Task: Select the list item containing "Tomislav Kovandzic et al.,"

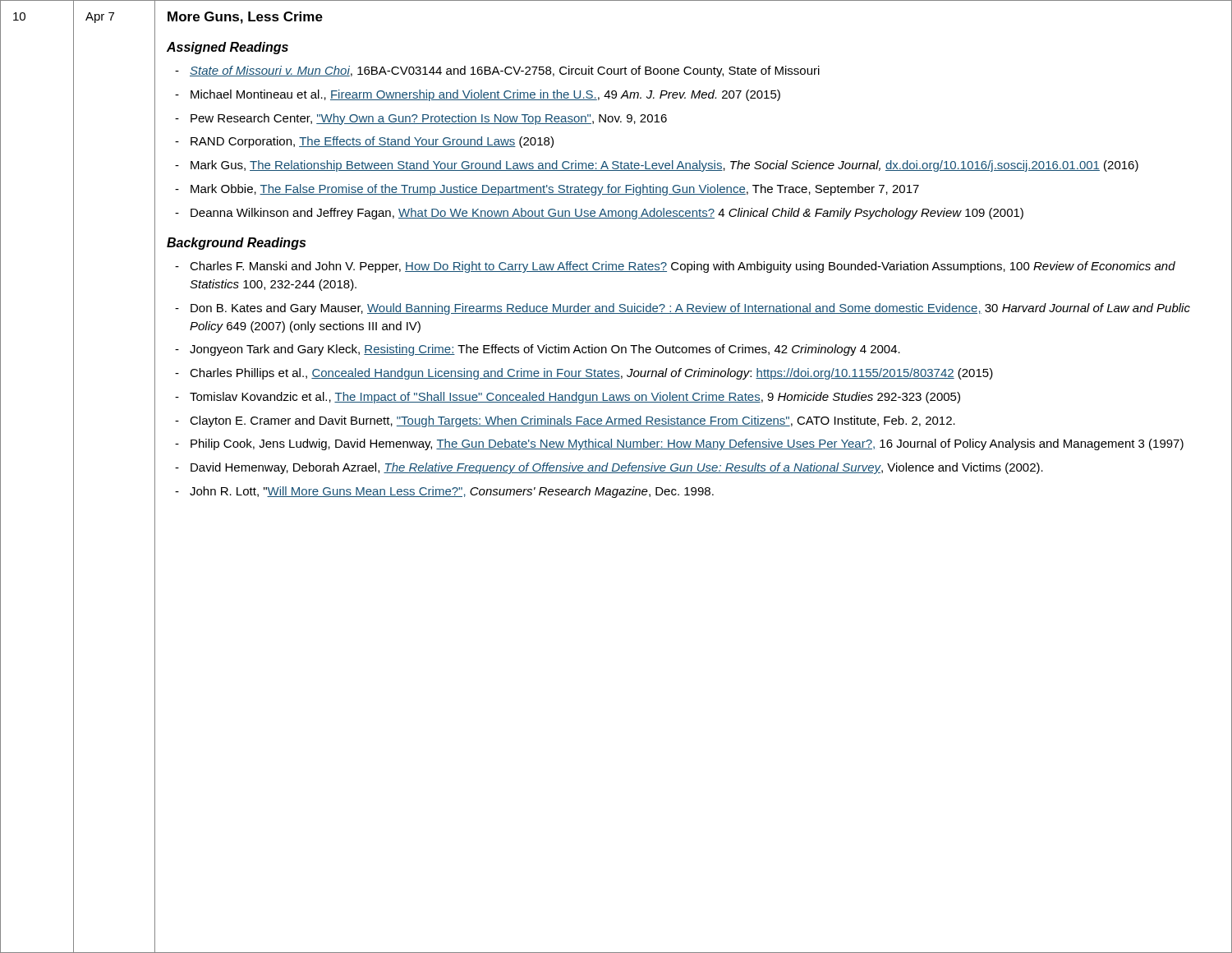Action: pos(575,396)
